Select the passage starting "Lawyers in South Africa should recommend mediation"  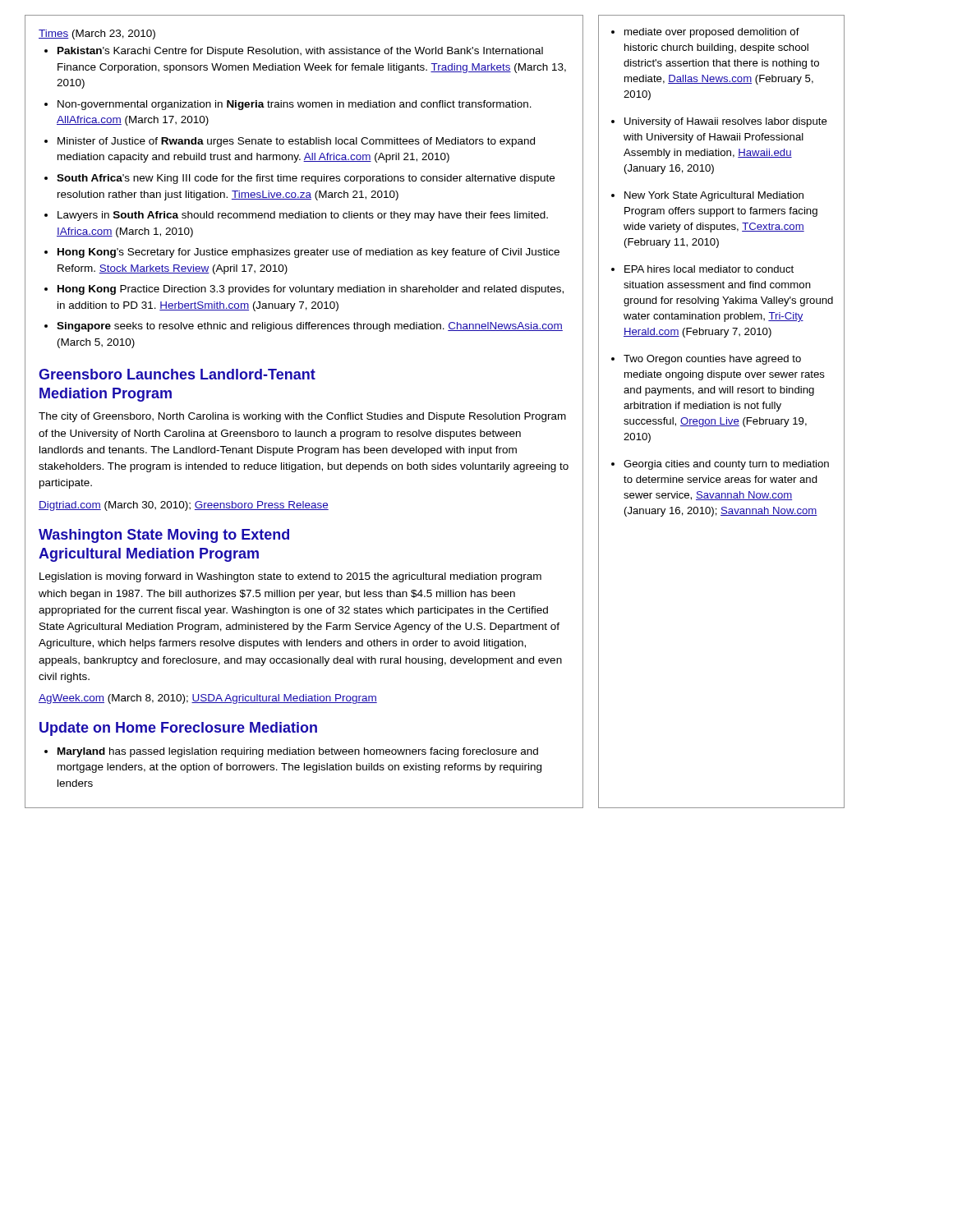tap(303, 223)
